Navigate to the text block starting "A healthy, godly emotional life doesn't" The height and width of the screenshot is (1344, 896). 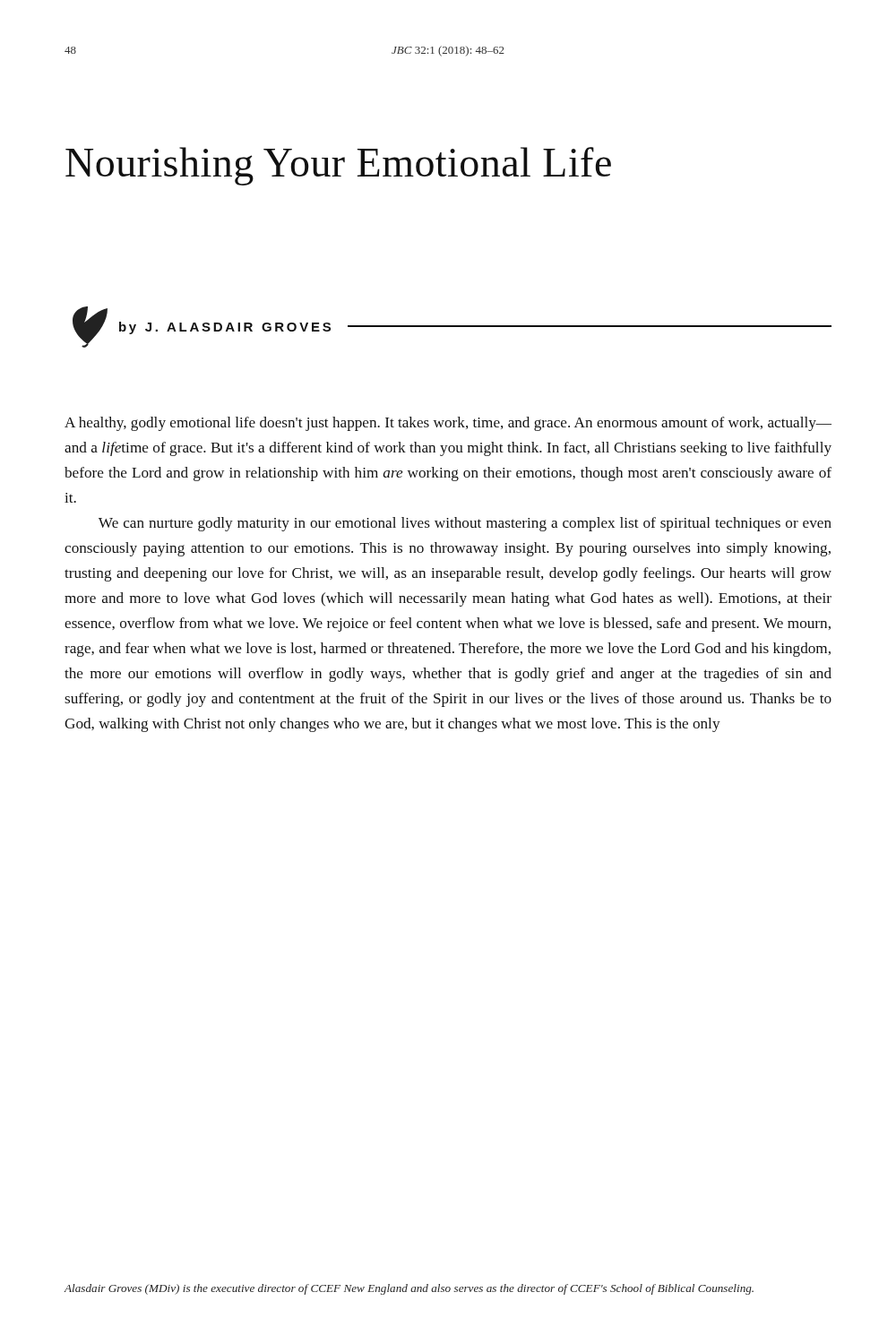[448, 574]
